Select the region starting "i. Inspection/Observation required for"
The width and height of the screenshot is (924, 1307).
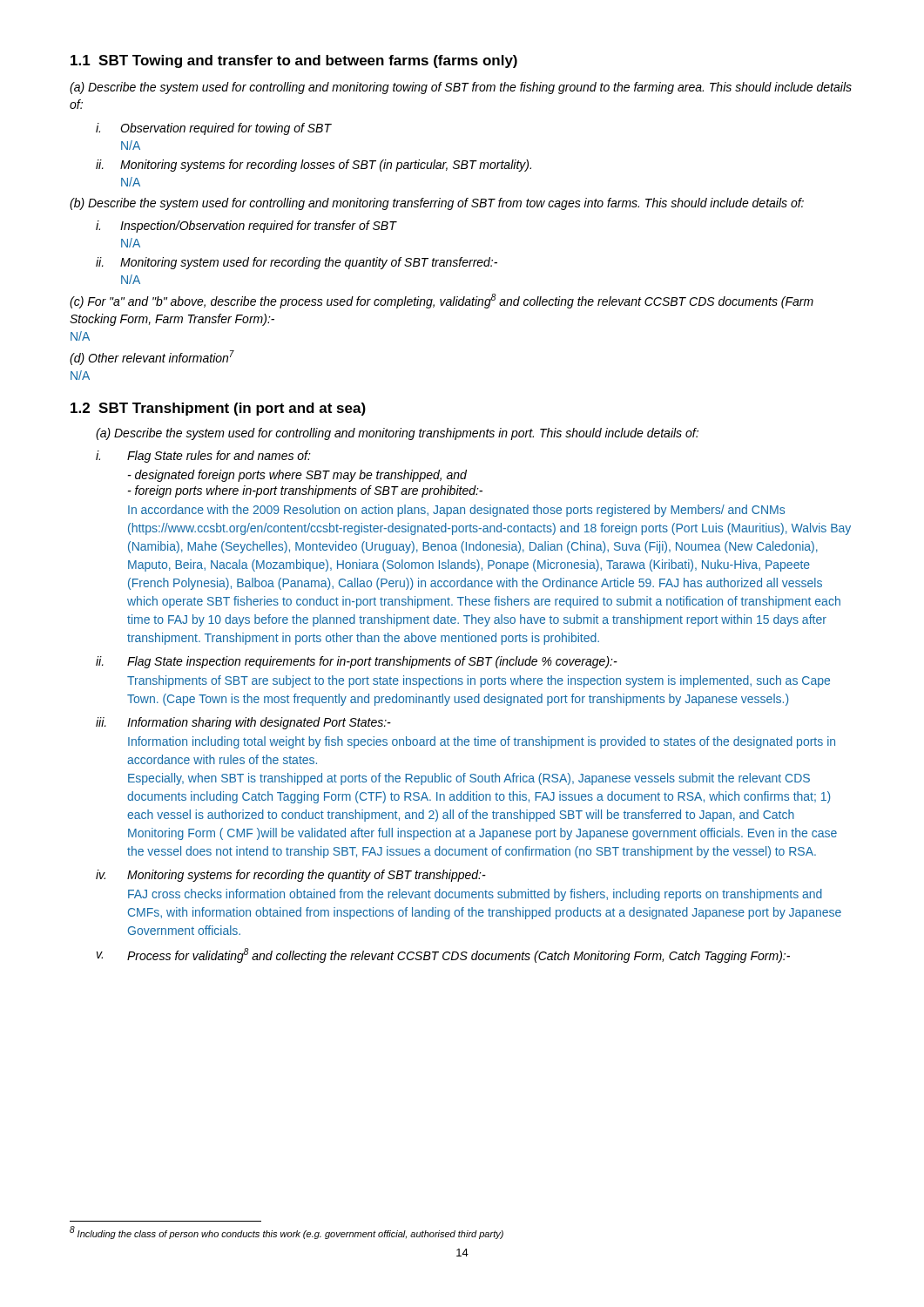246,227
